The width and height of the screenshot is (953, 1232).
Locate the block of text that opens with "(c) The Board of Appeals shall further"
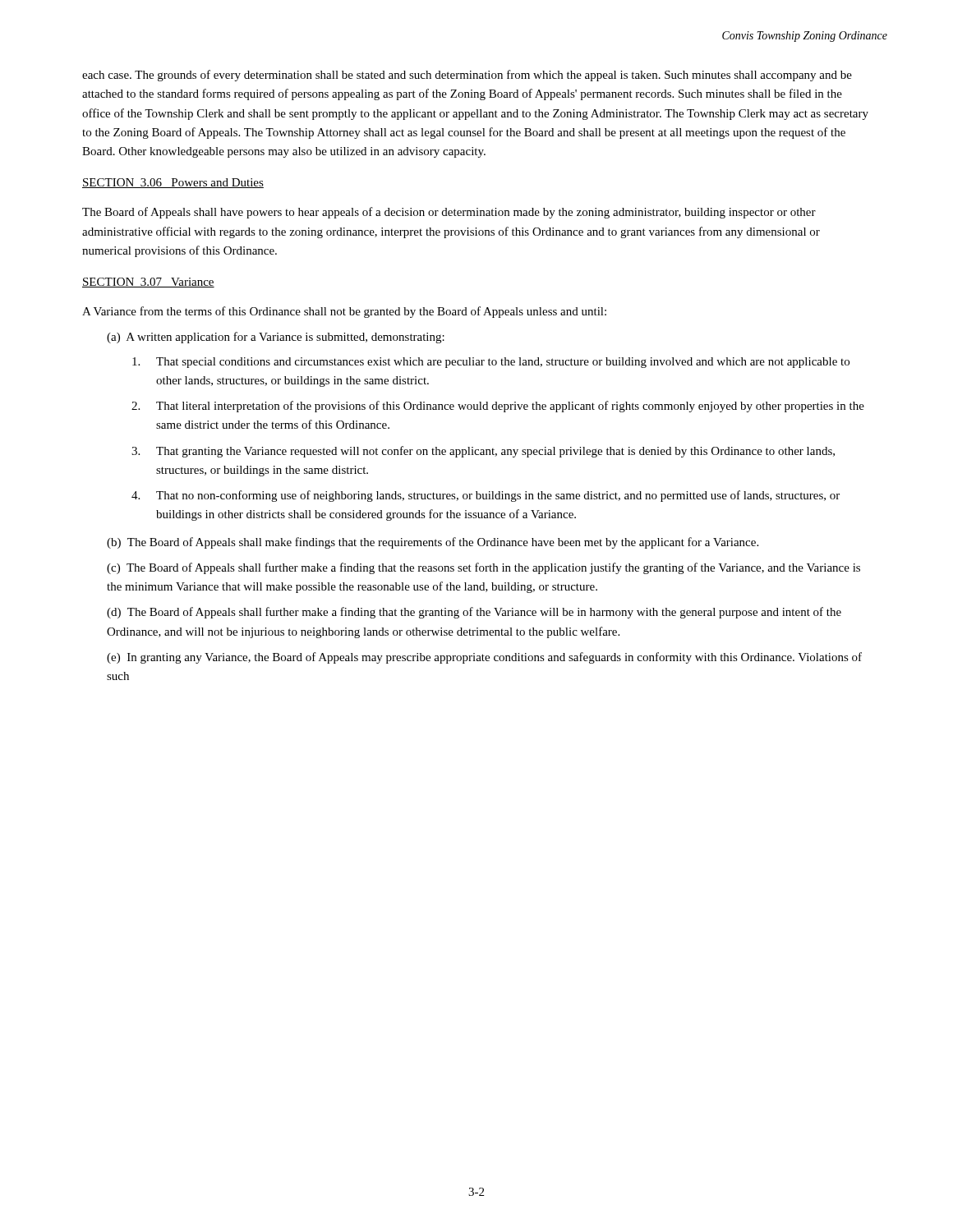click(x=484, y=577)
